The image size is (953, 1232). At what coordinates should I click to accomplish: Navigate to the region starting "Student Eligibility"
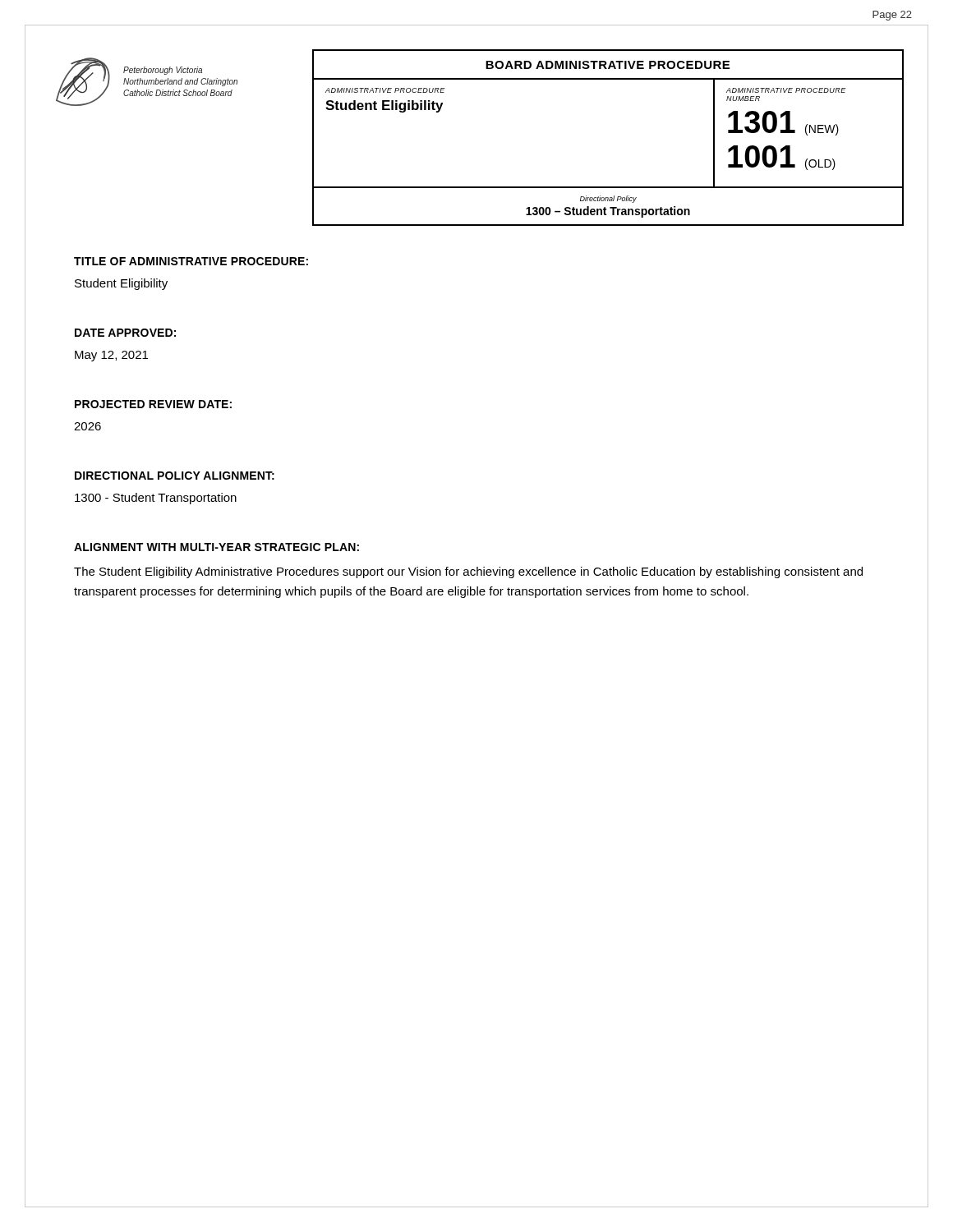click(x=121, y=283)
